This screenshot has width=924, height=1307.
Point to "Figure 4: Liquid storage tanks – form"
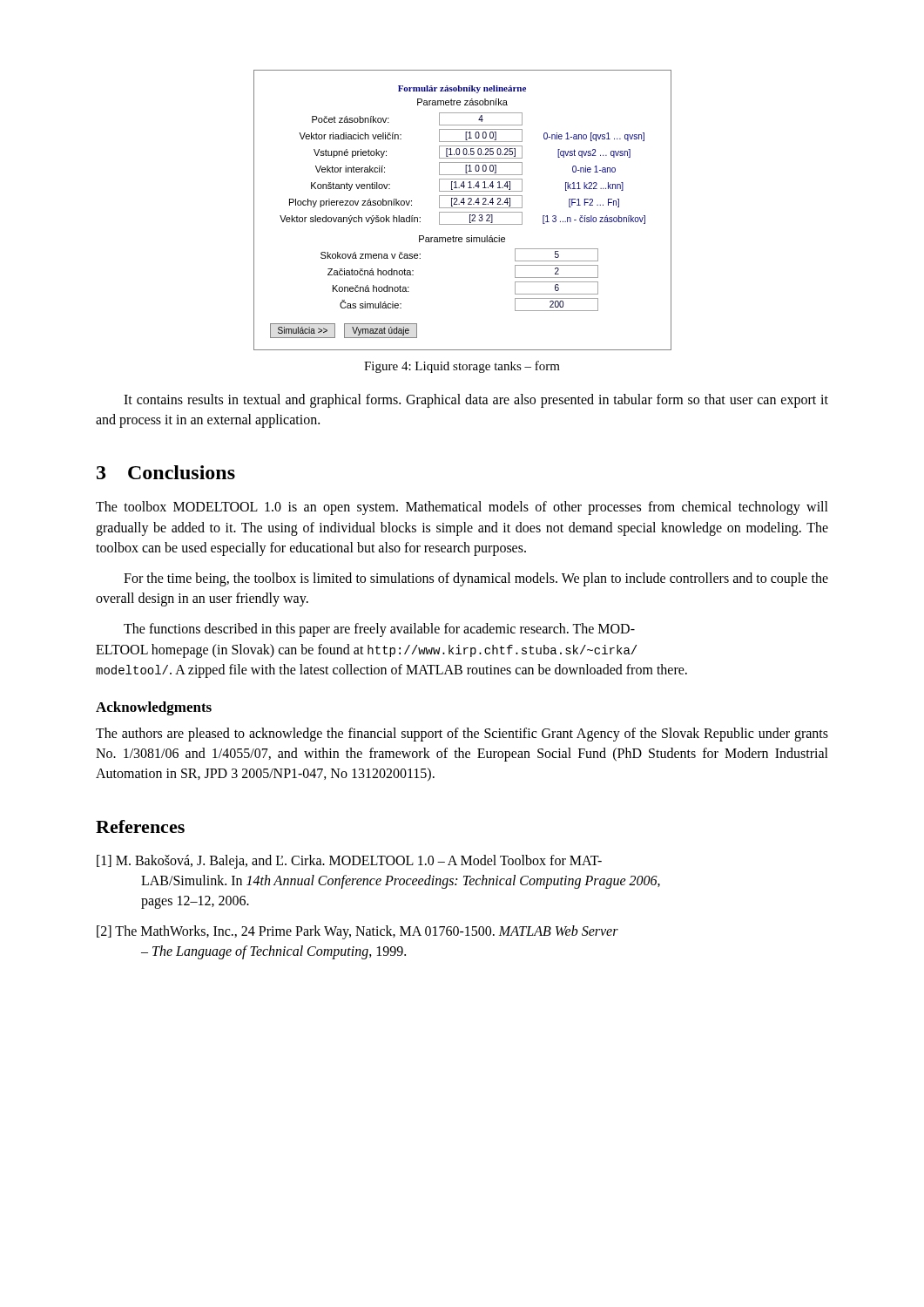click(x=462, y=366)
